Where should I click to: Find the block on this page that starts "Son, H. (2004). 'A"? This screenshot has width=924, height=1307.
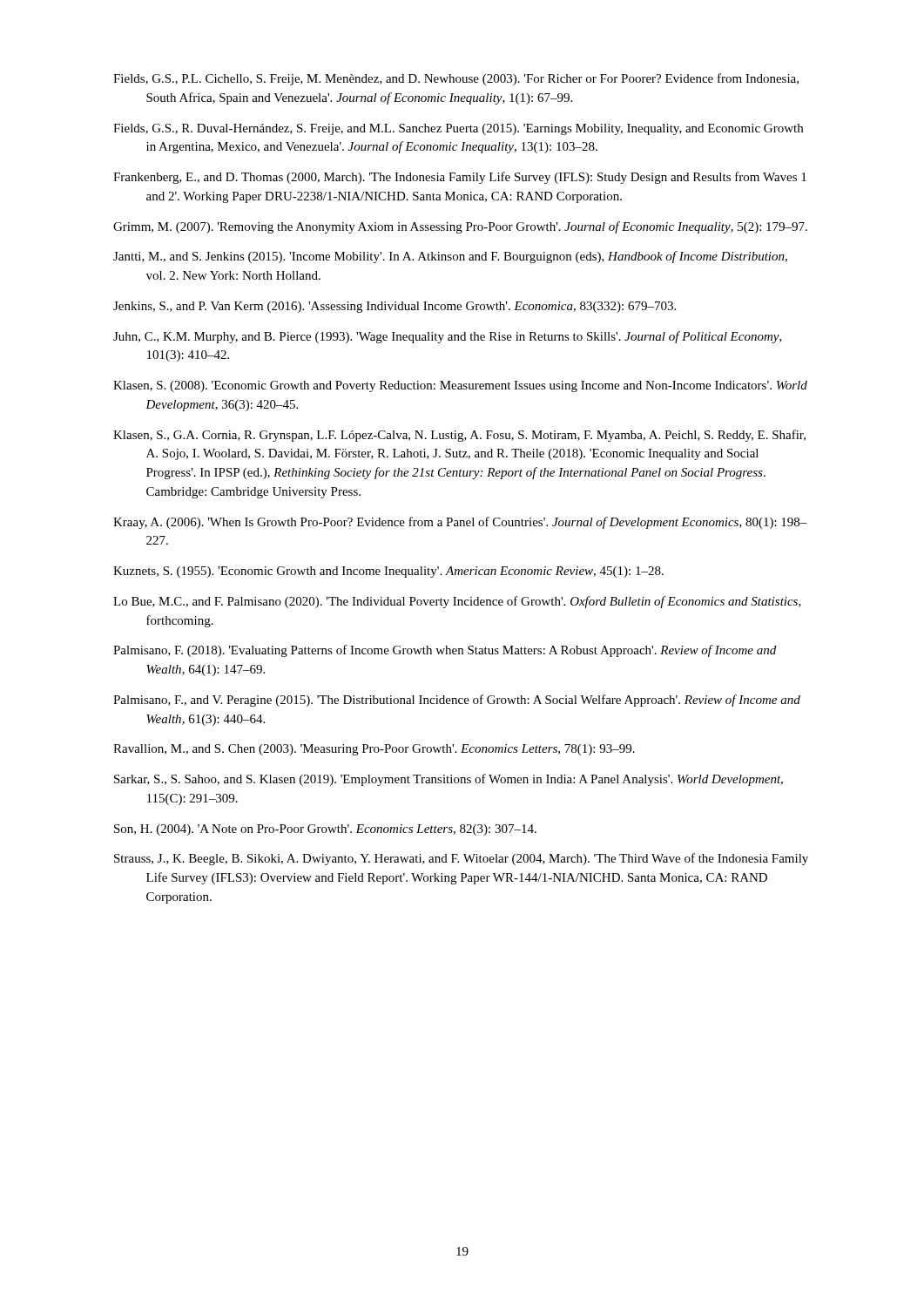click(325, 828)
